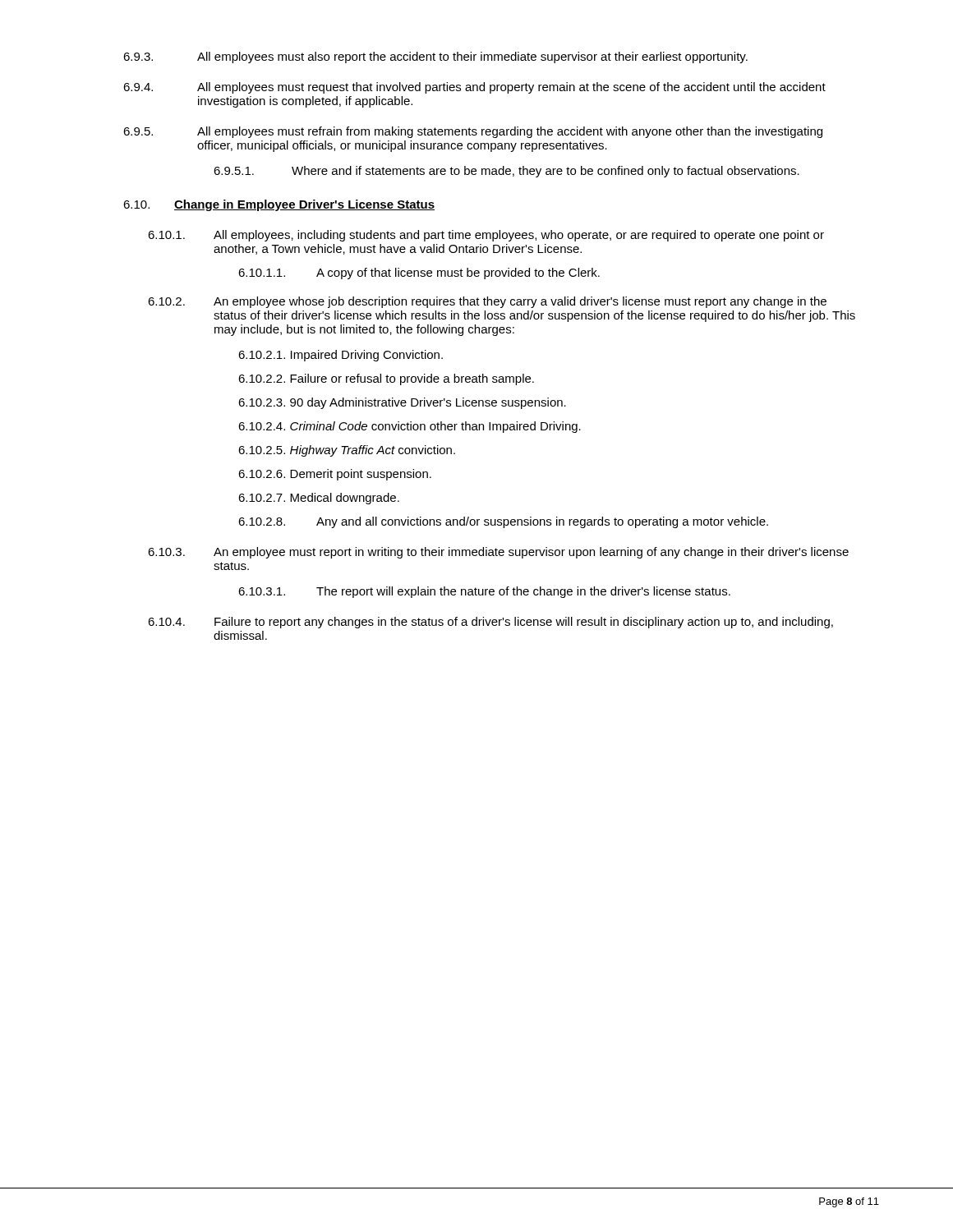
Task: Click on the list item containing "6.10.2.7. Medical downgrade."
Action: [x=319, y=497]
